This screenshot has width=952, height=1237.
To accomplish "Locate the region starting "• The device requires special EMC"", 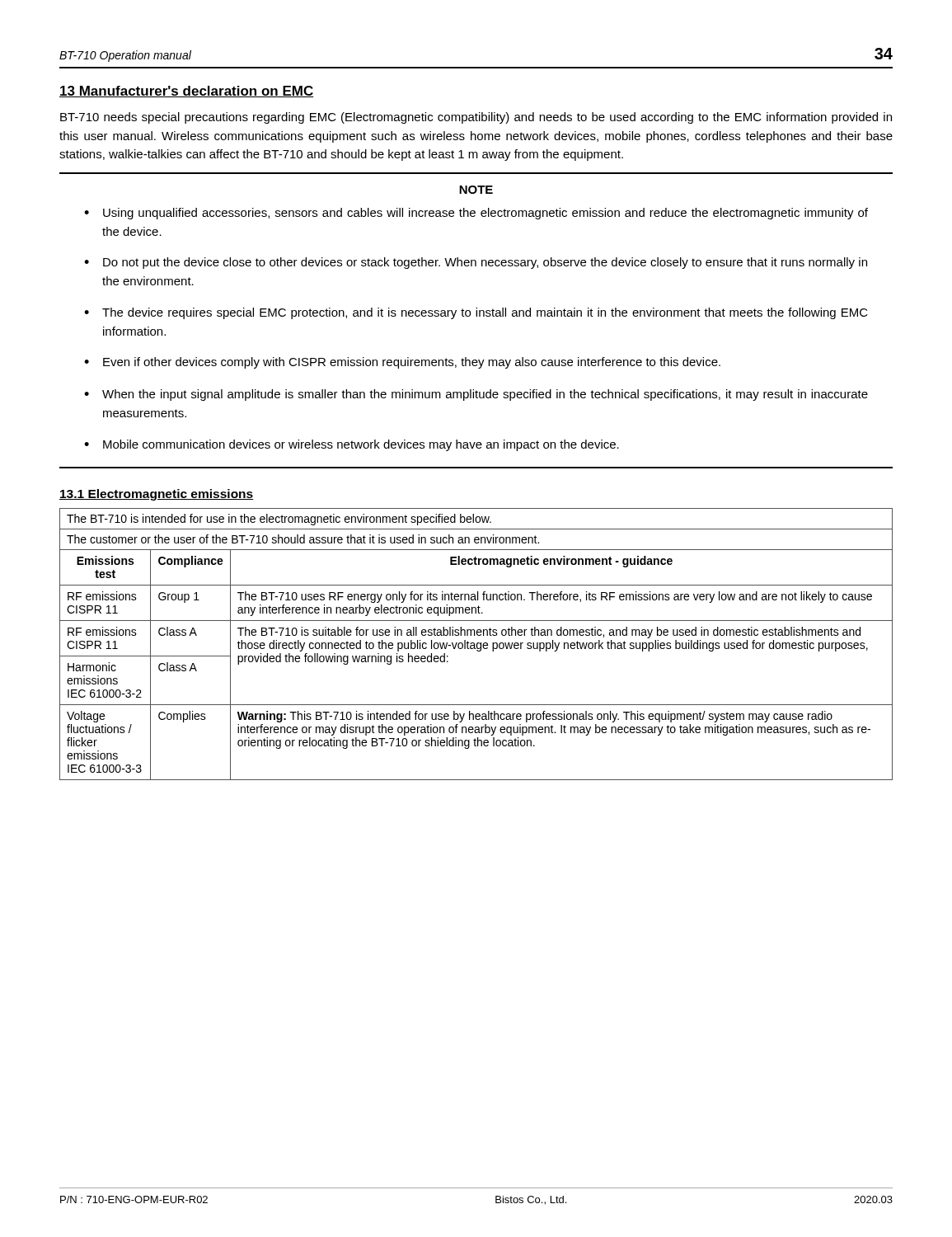I will (x=476, y=321).
